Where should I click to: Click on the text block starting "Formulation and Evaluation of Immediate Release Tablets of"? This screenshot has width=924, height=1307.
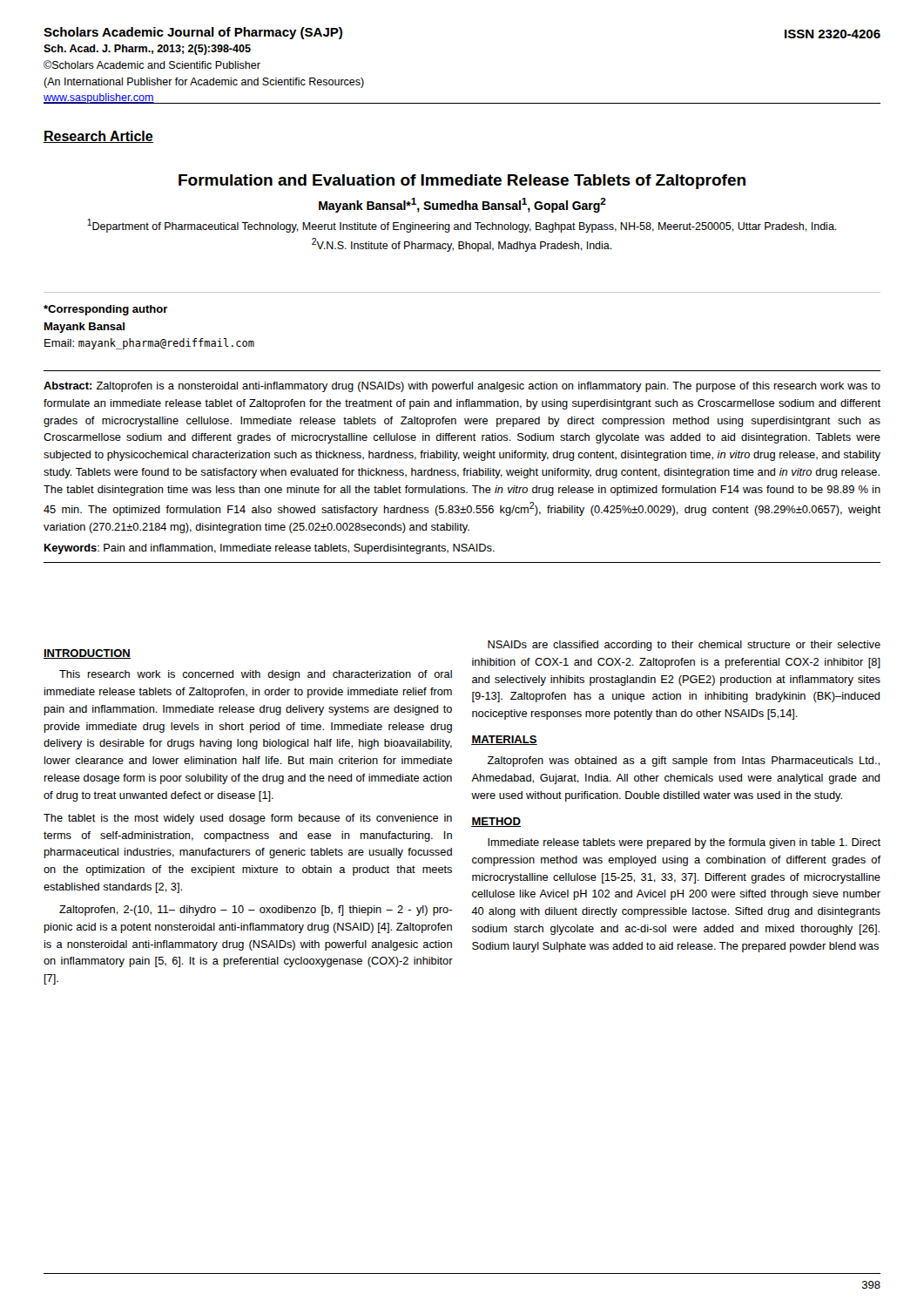click(462, 180)
